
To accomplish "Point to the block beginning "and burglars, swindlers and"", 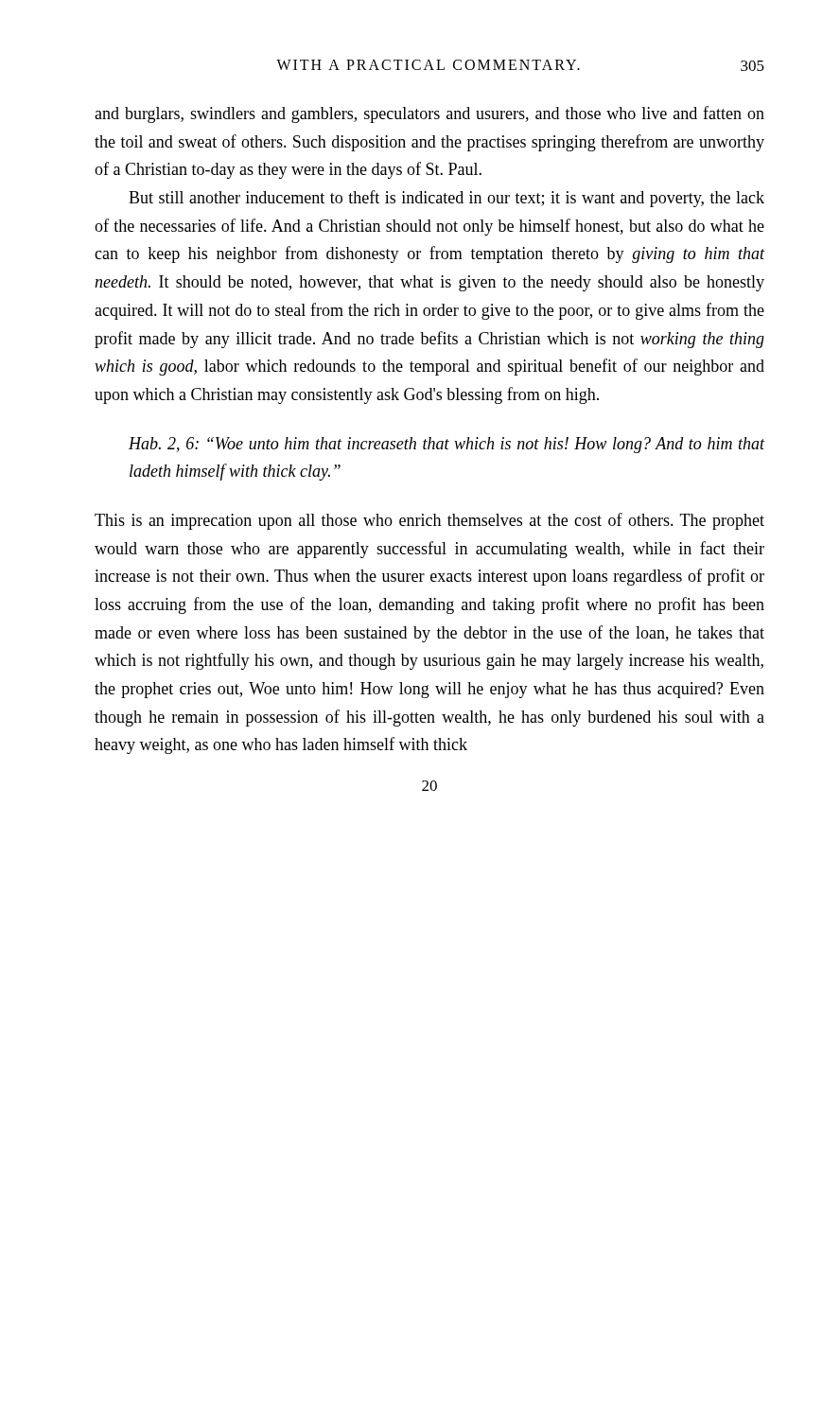I will (x=429, y=255).
